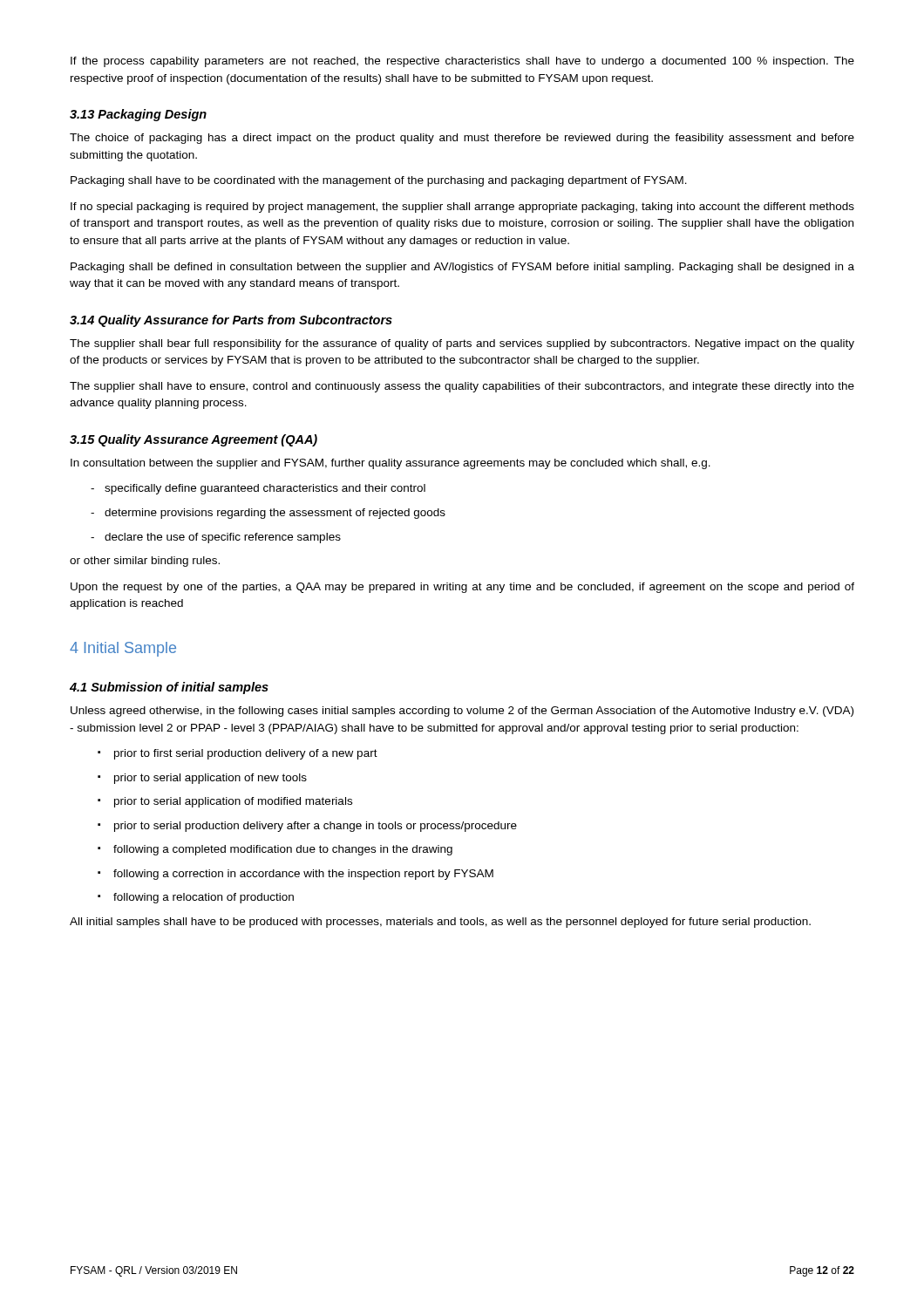
Task: Locate the passage starting "3.13 Packaging Design"
Action: click(x=138, y=115)
